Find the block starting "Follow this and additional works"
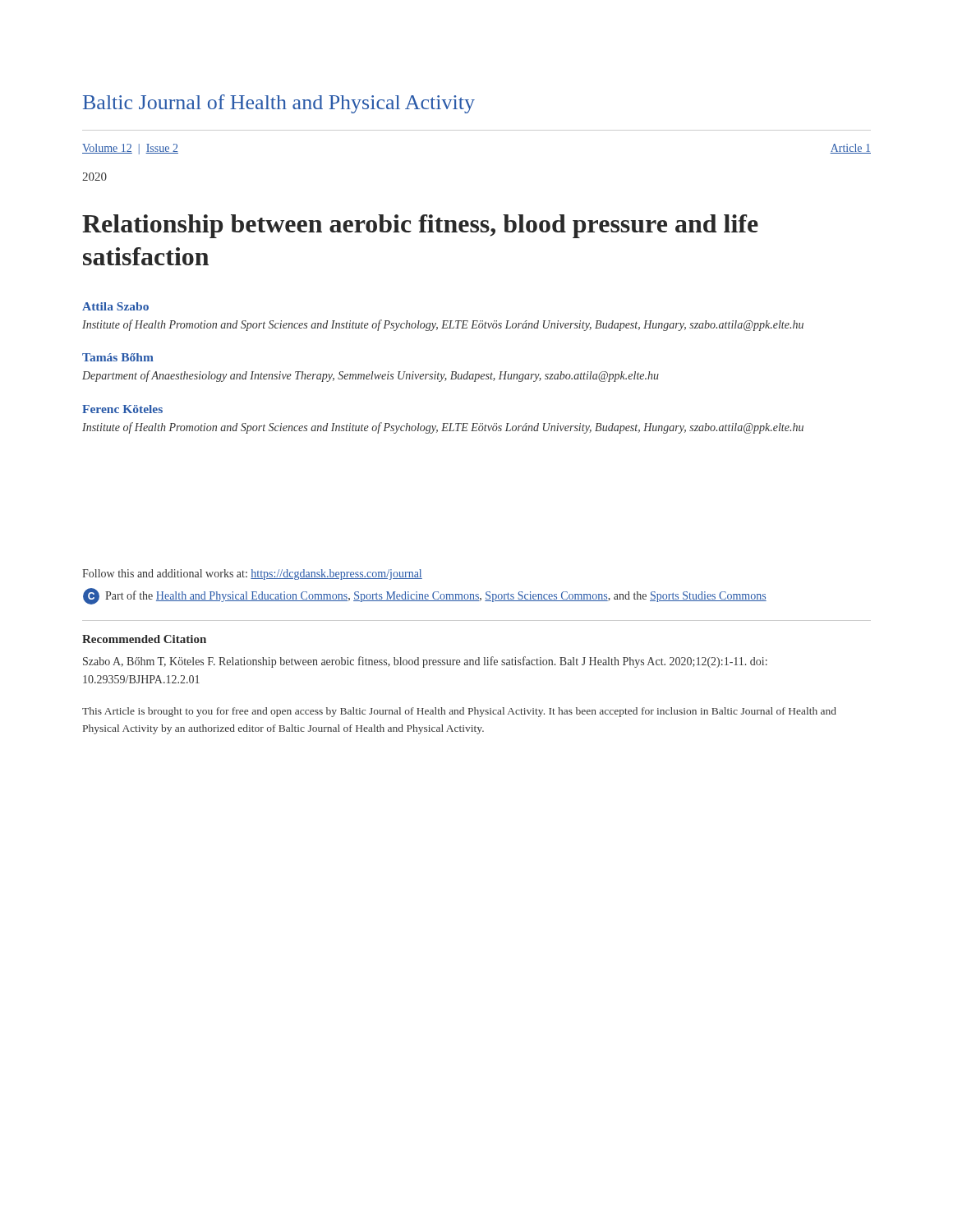 click(252, 575)
